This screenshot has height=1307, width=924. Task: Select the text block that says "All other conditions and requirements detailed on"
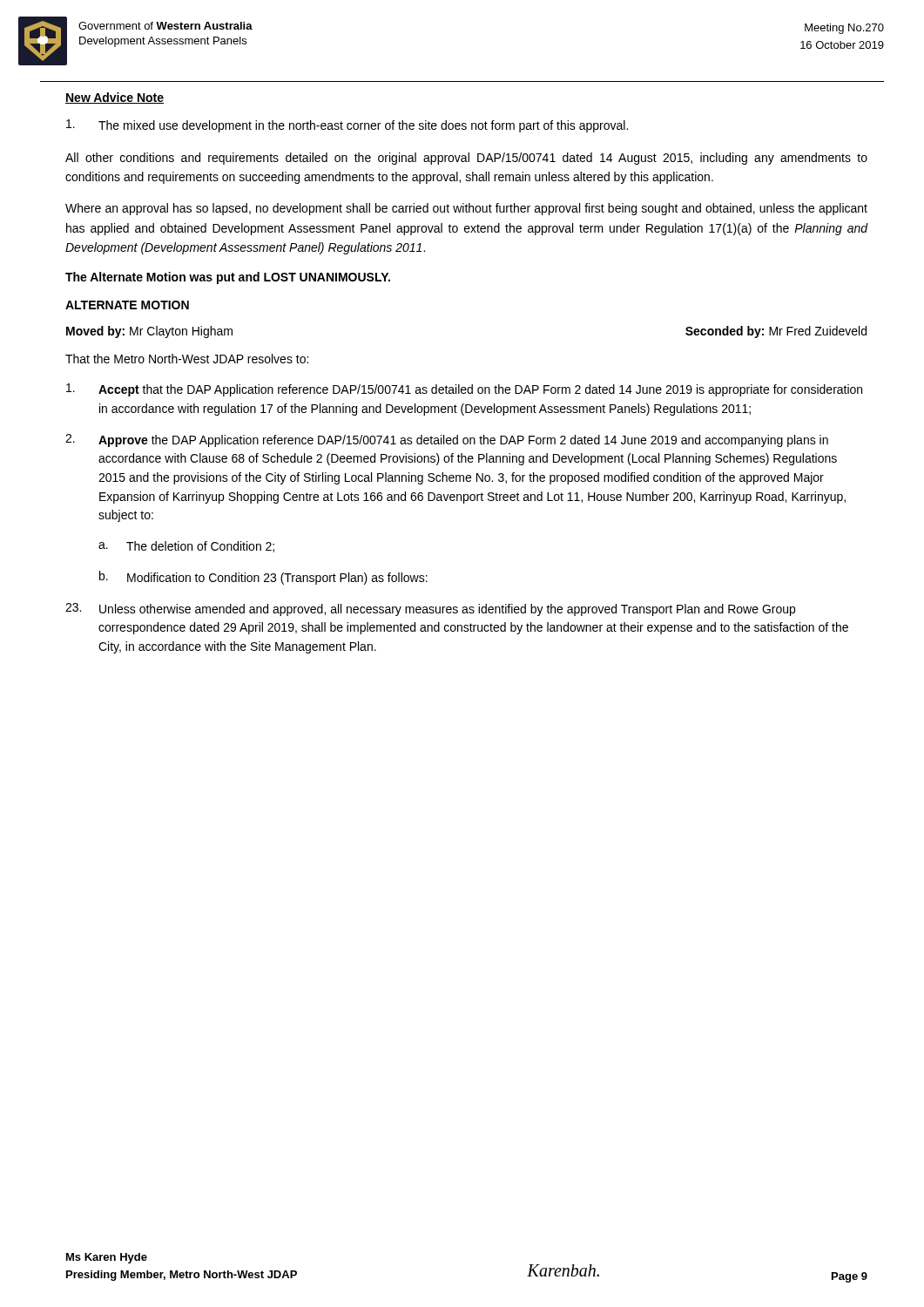[x=466, y=167]
